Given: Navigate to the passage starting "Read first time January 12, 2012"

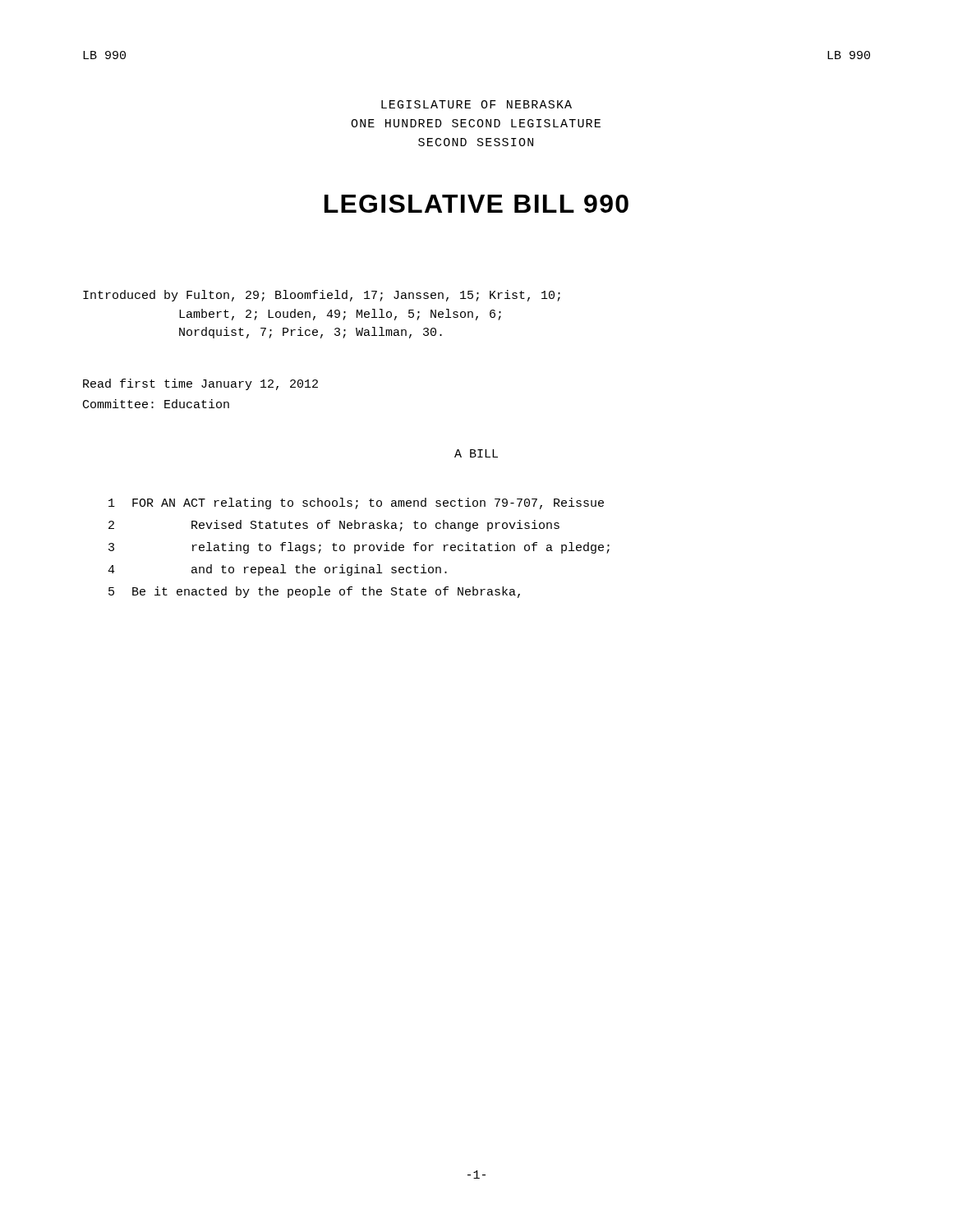Looking at the screenshot, I should coord(200,385).
